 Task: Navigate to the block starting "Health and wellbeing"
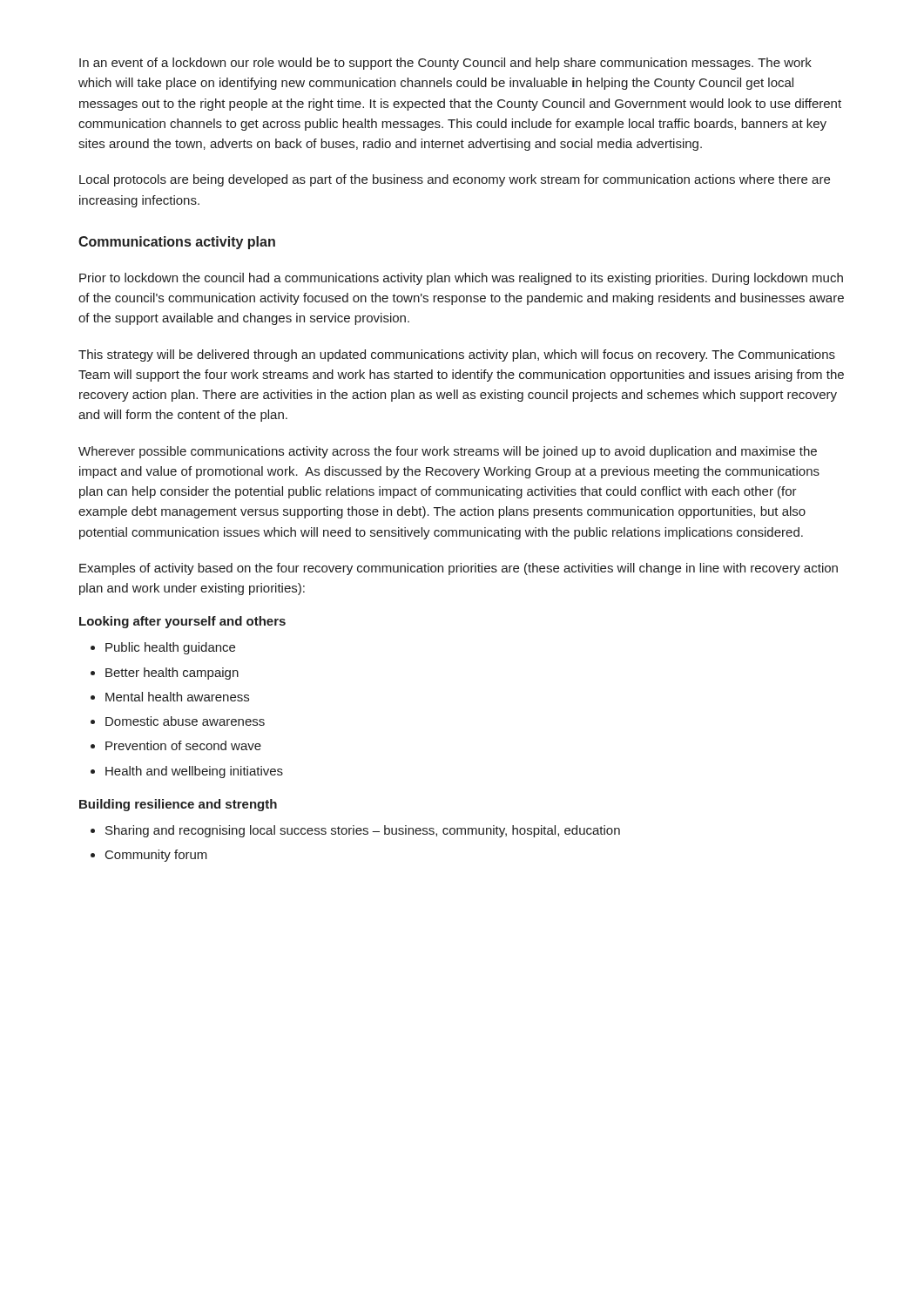pyautogui.click(x=194, y=772)
